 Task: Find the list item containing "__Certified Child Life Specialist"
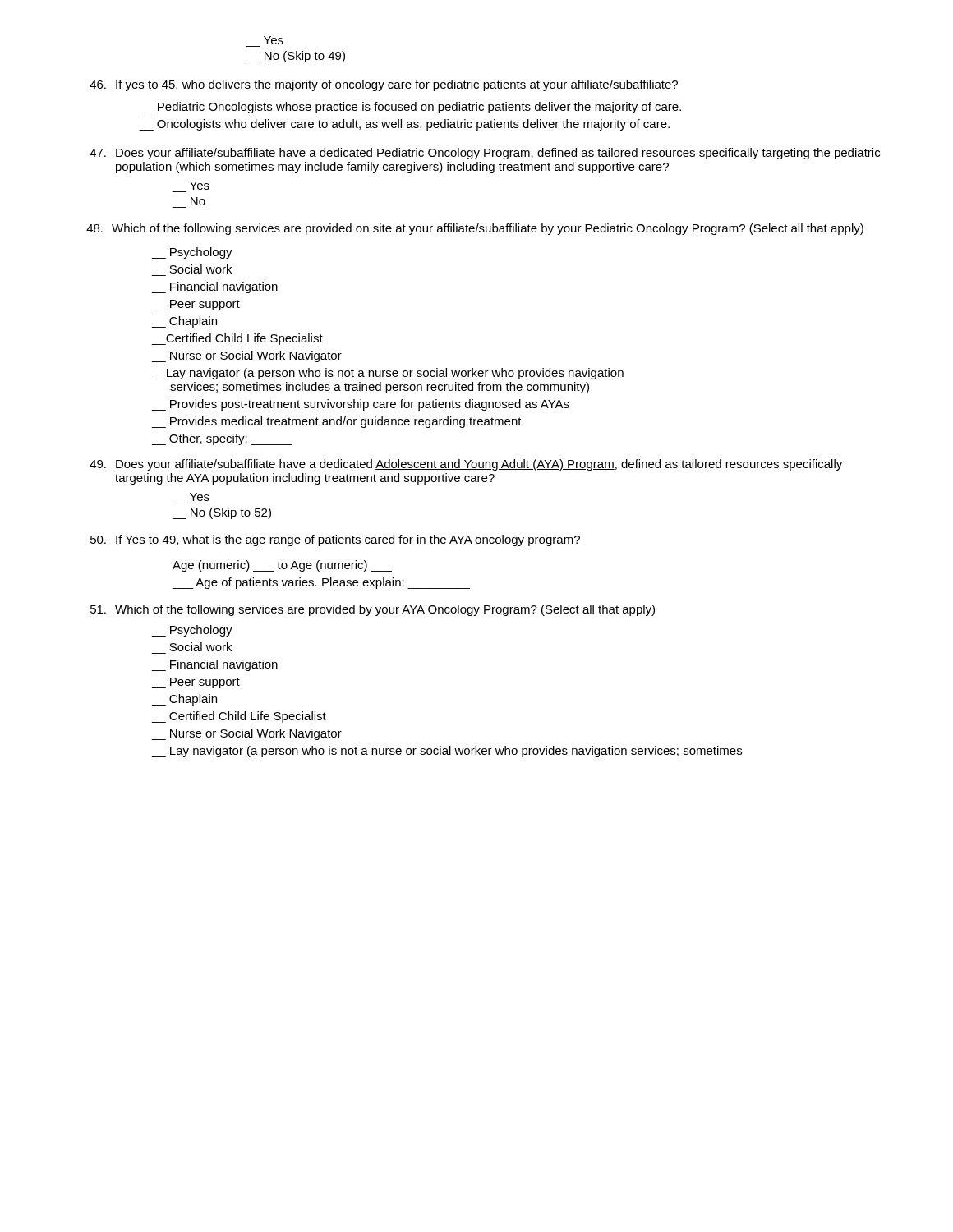tap(237, 338)
